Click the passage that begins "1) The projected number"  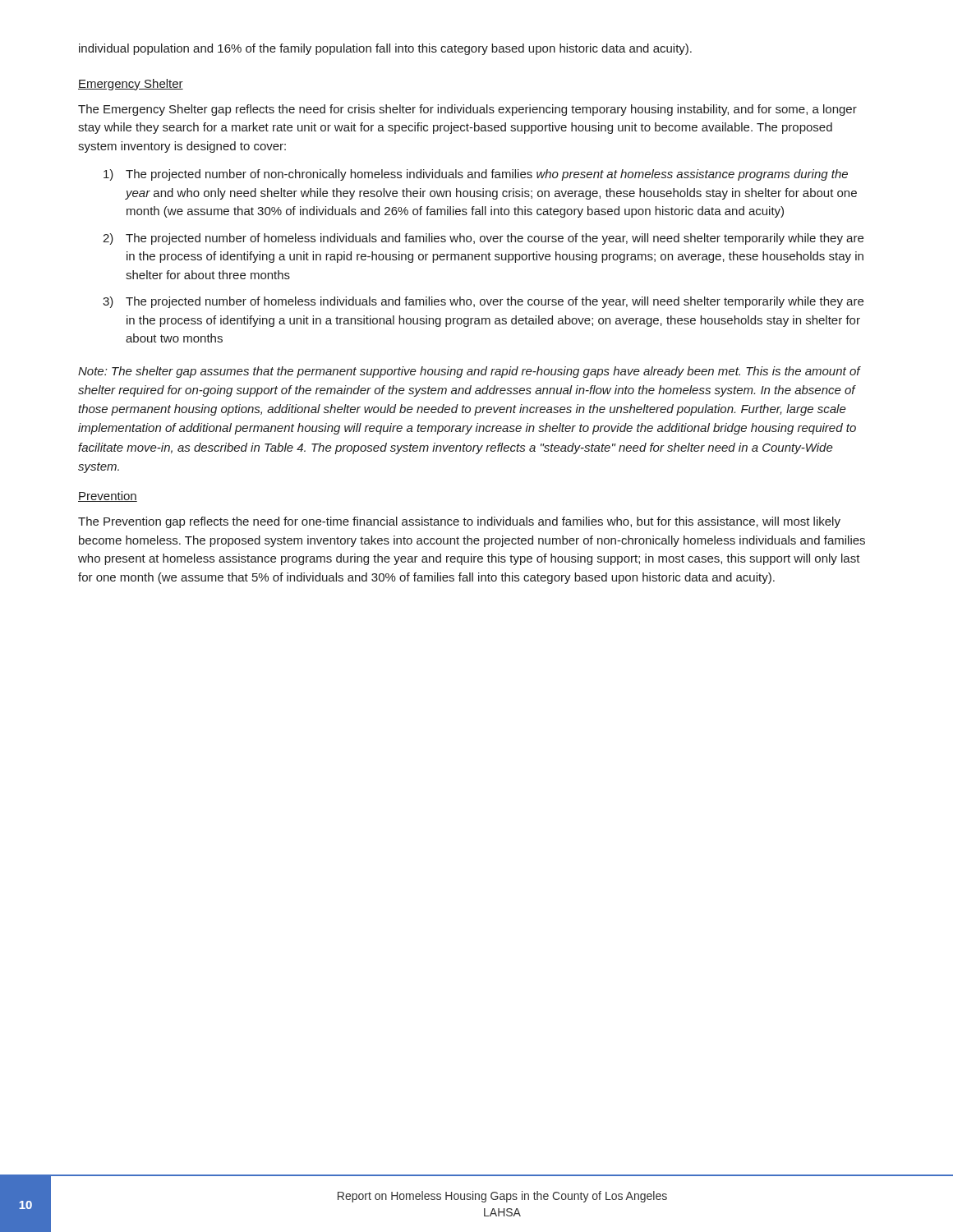point(489,193)
